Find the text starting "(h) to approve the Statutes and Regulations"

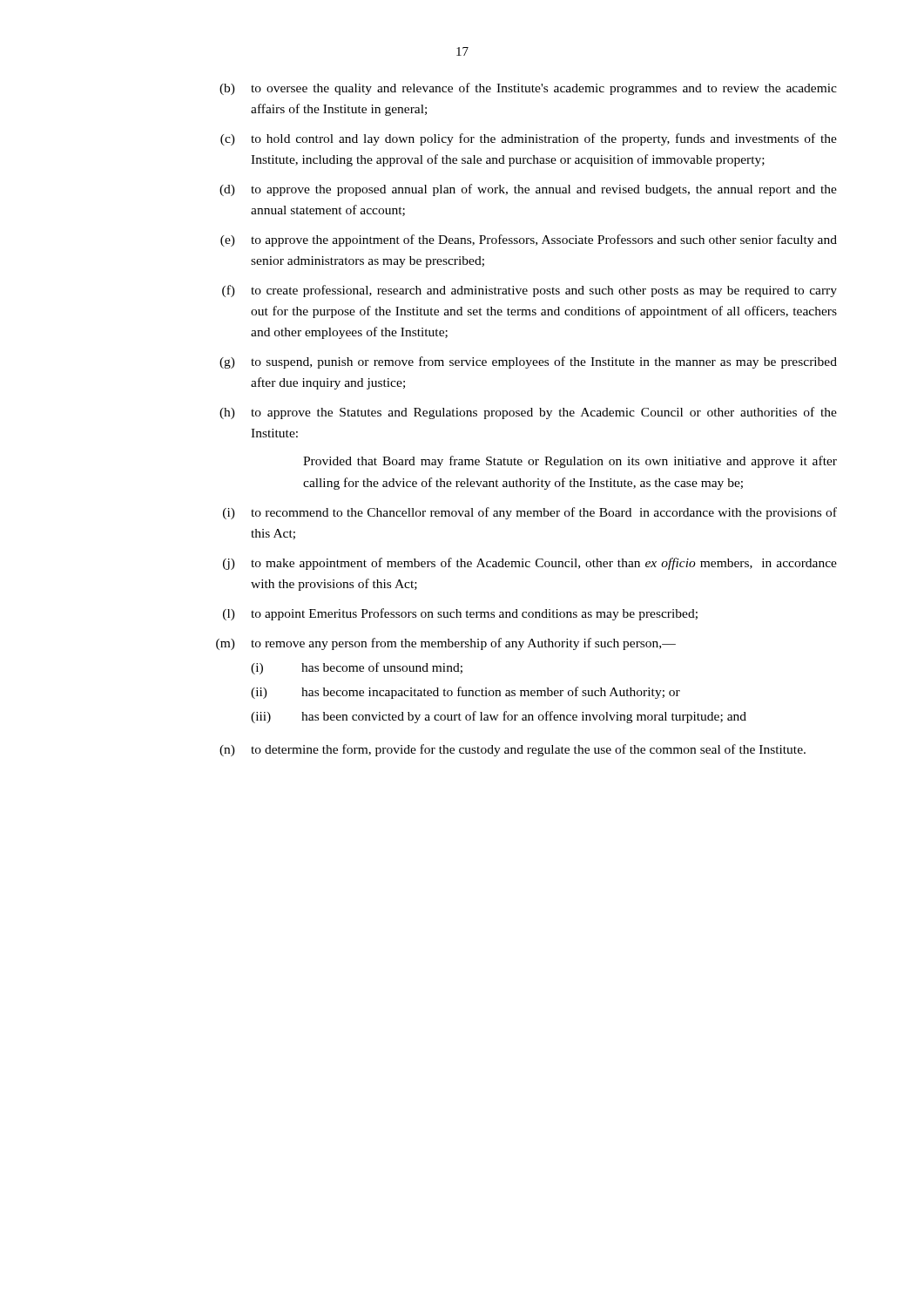[x=506, y=447]
